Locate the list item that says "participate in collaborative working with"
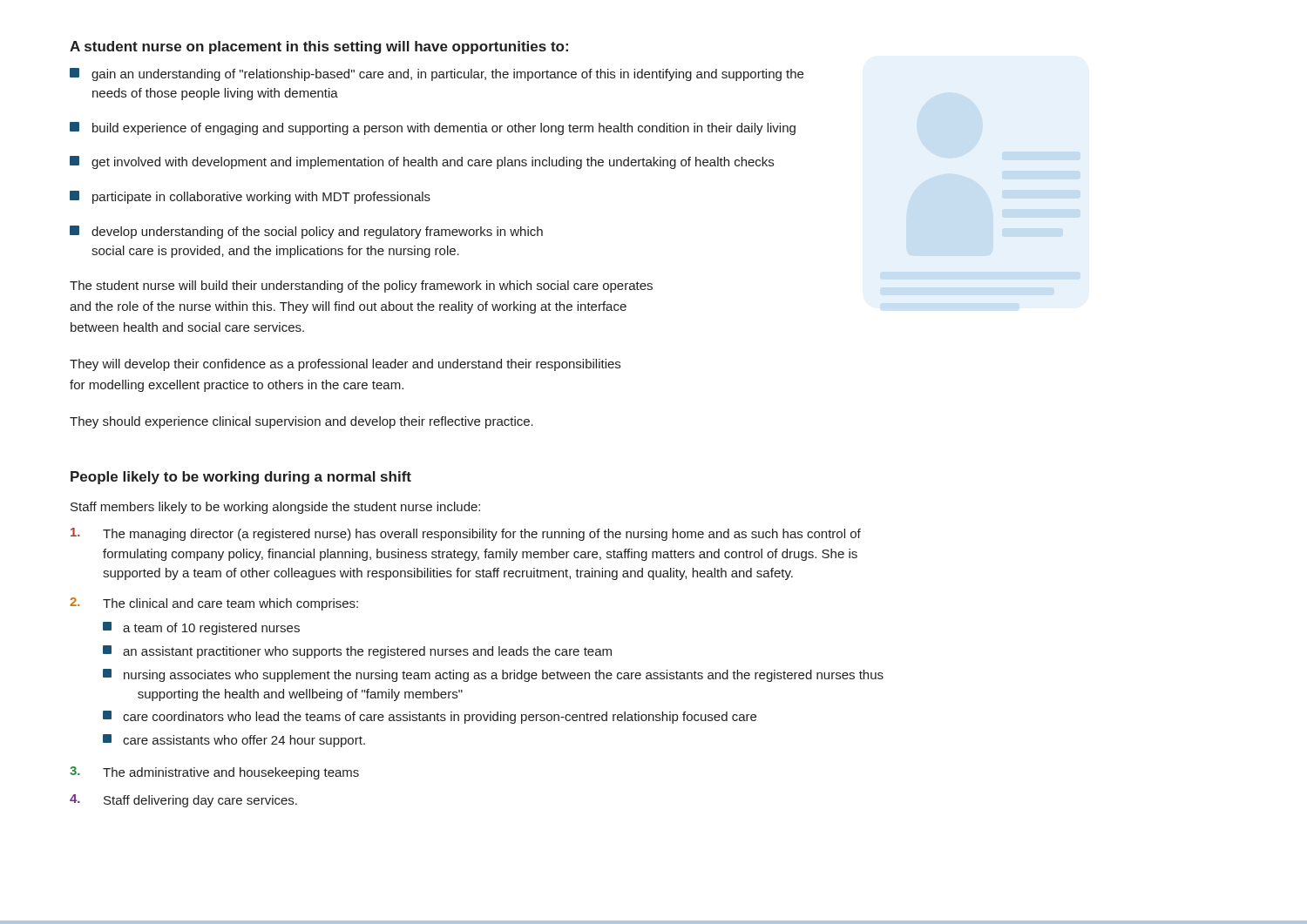Image resolution: width=1307 pixels, height=924 pixels. [250, 197]
